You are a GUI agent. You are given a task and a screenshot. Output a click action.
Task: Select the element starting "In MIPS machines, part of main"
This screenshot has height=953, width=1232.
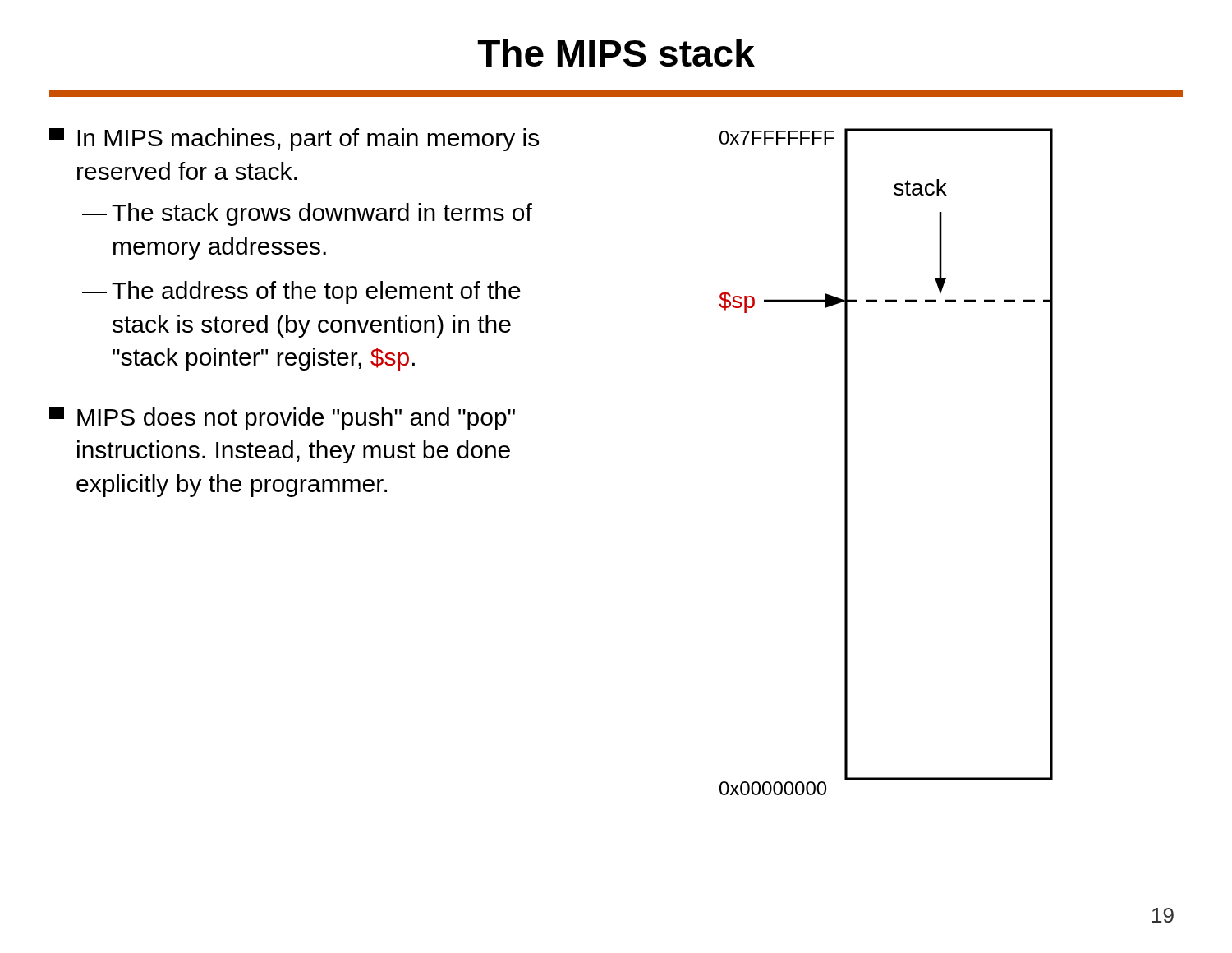point(312,254)
